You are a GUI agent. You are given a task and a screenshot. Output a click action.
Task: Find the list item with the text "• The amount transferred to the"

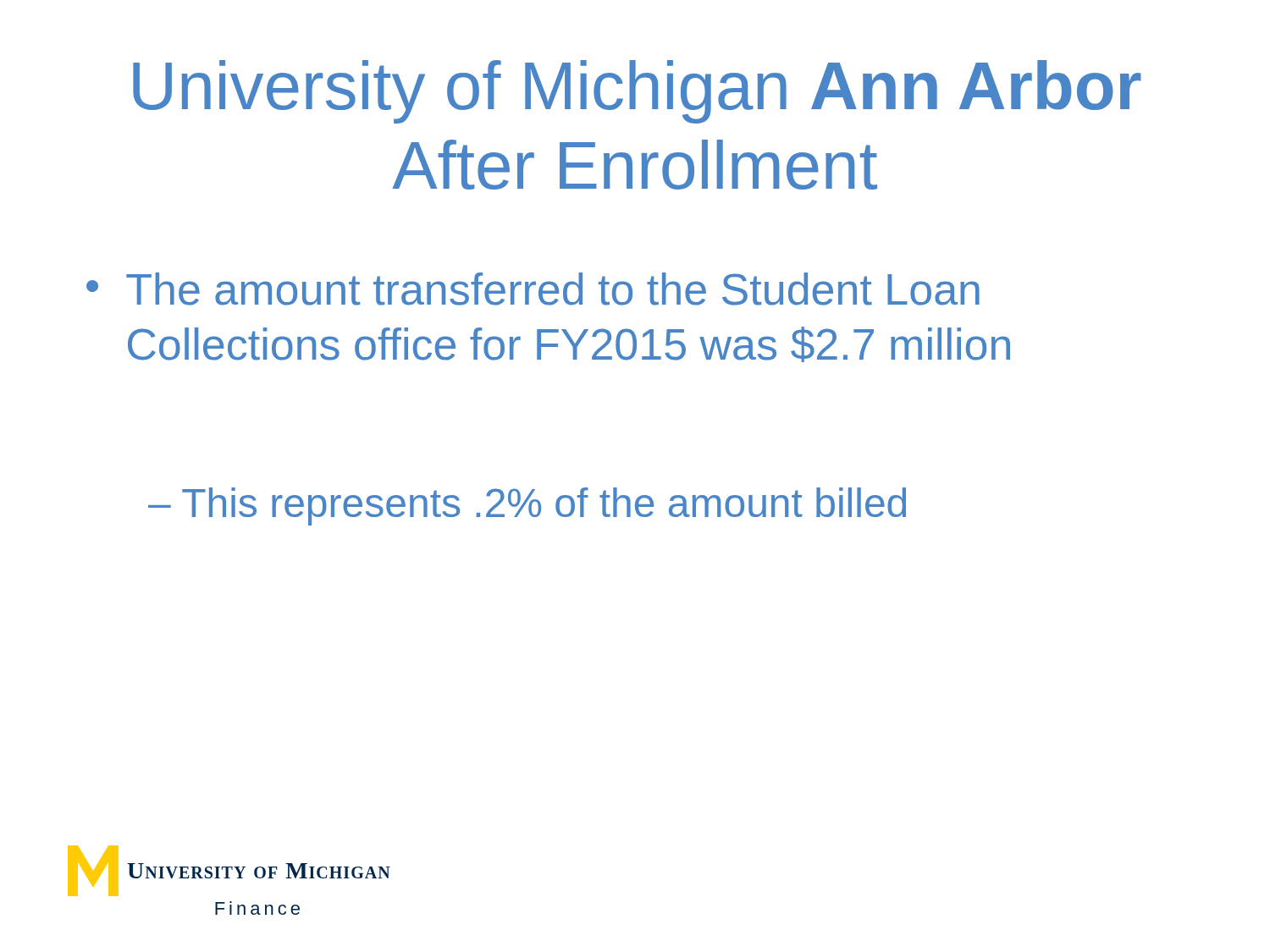(644, 317)
